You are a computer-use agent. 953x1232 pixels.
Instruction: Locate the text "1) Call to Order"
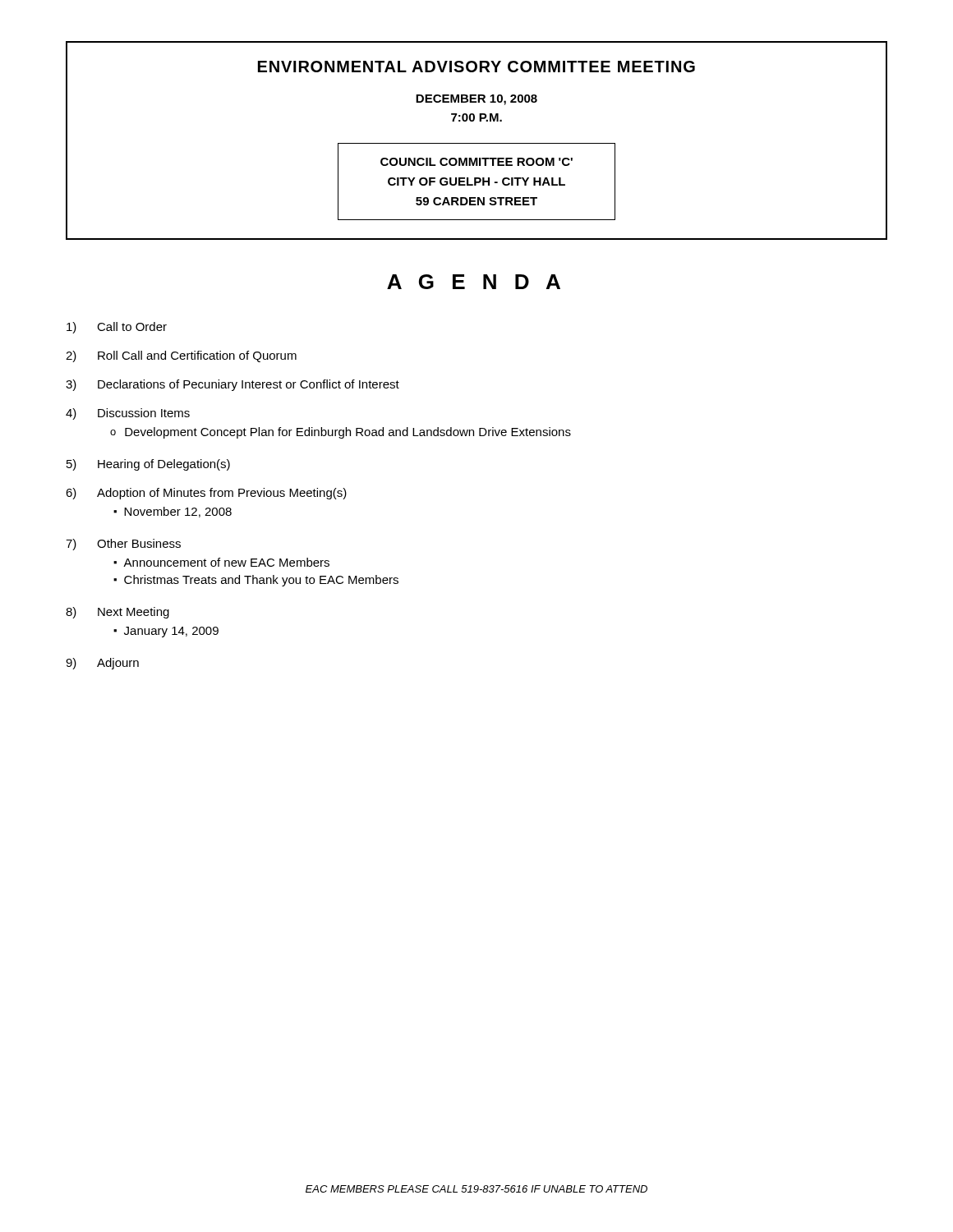(117, 328)
